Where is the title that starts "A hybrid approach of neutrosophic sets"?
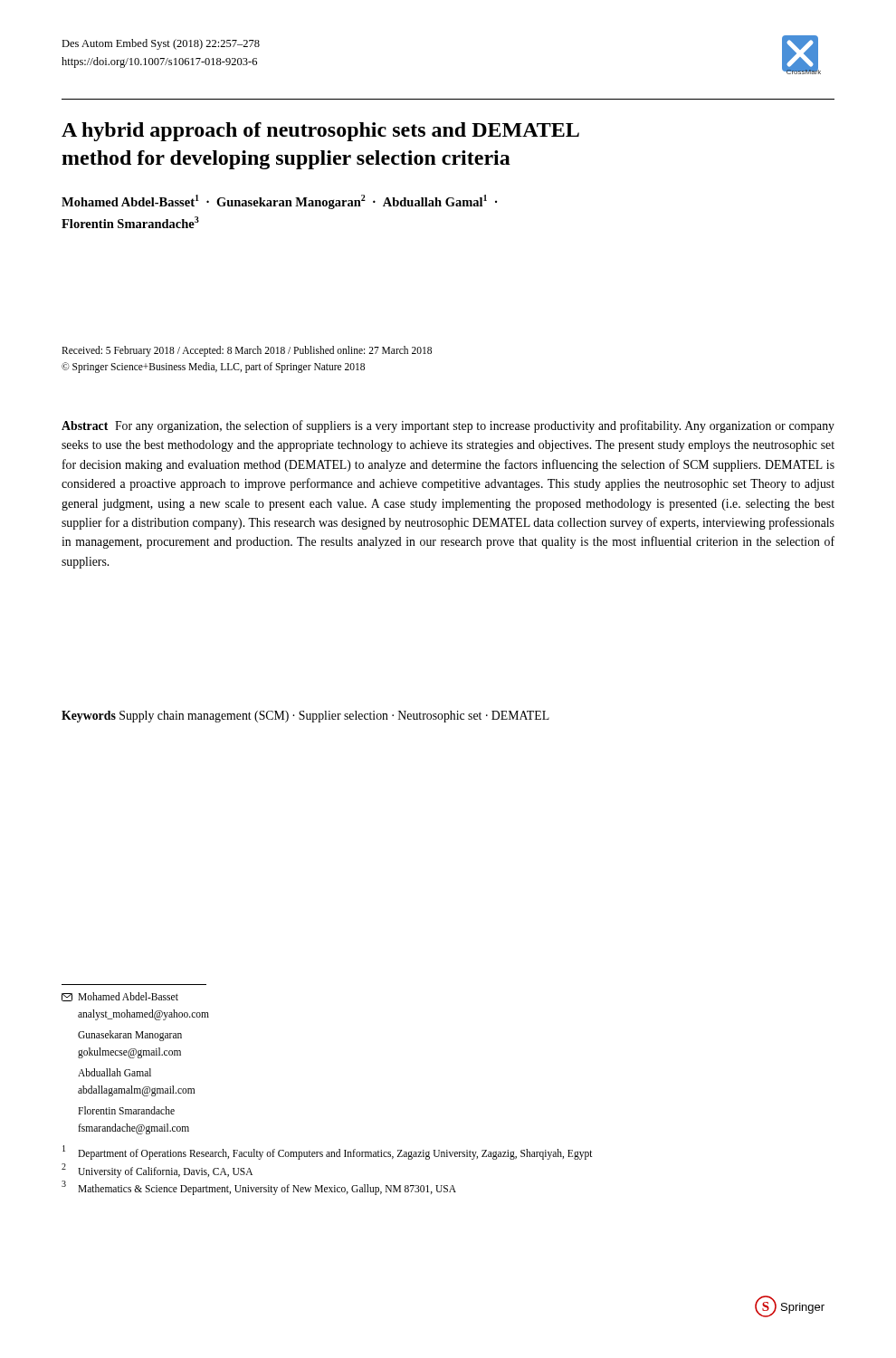896x1358 pixels. click(321, 144)
